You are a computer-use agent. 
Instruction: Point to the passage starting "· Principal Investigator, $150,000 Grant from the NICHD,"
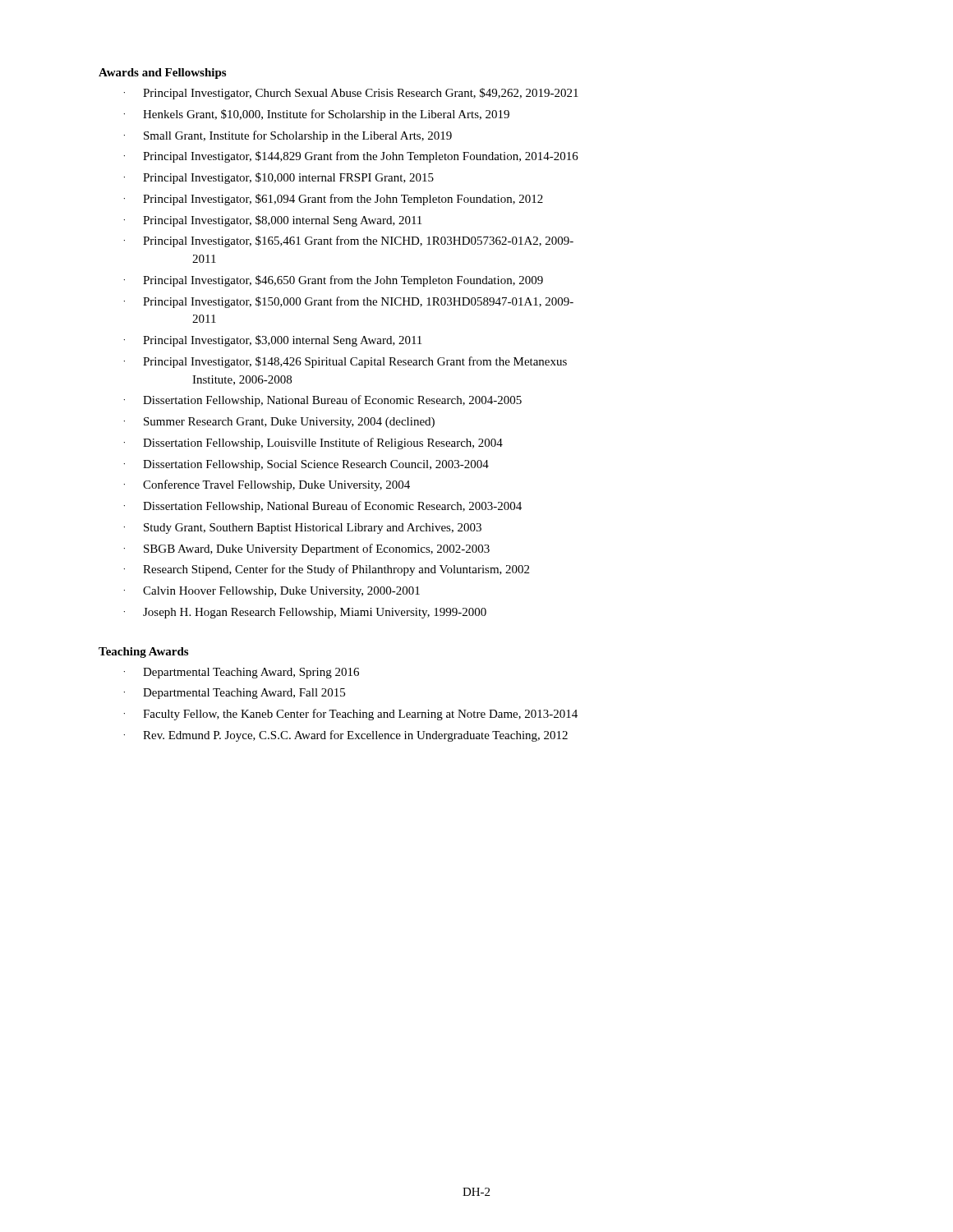[x=489, y=311]
